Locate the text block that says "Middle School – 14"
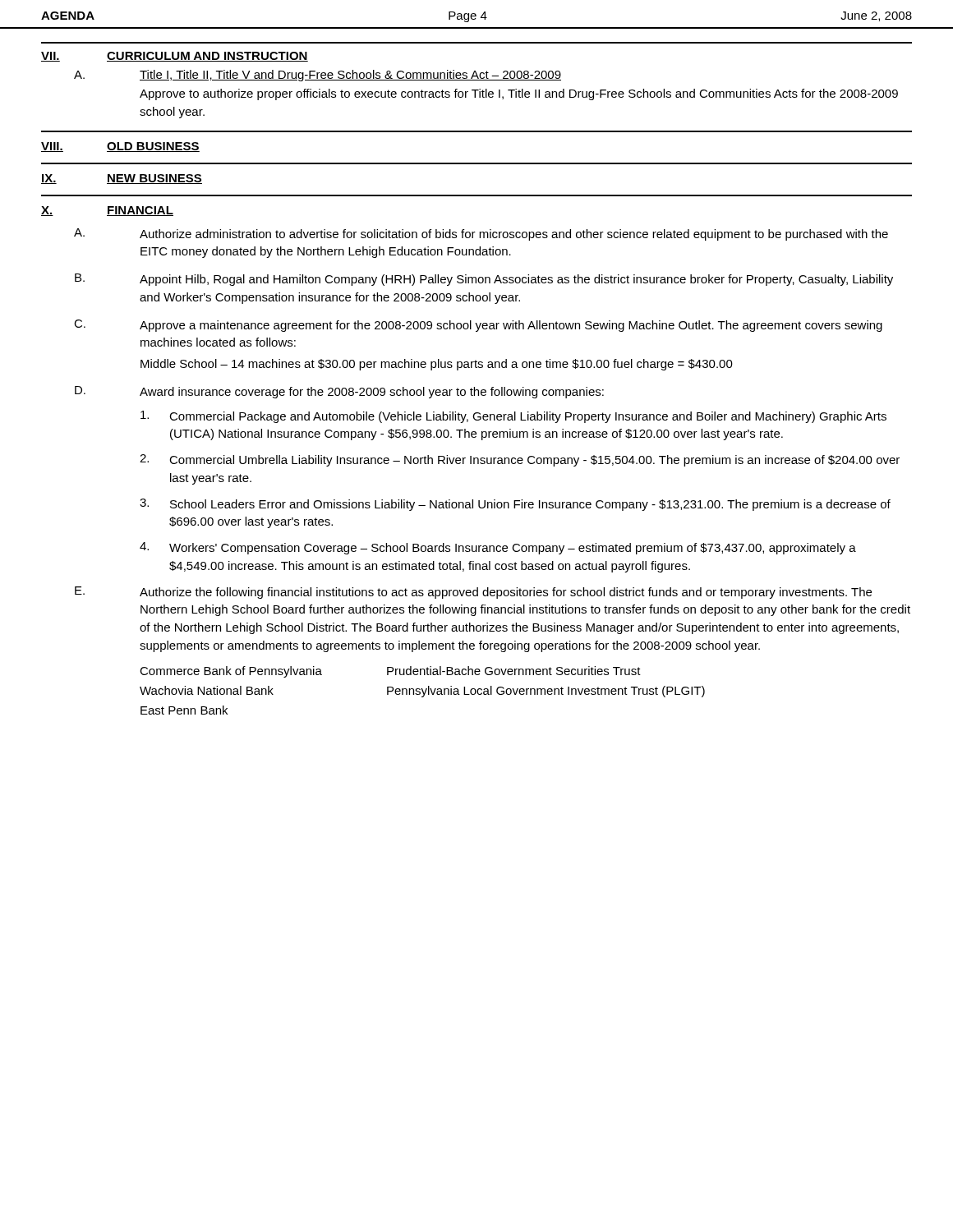Viewport: 953px width, 1232px height. coord(436,363)
